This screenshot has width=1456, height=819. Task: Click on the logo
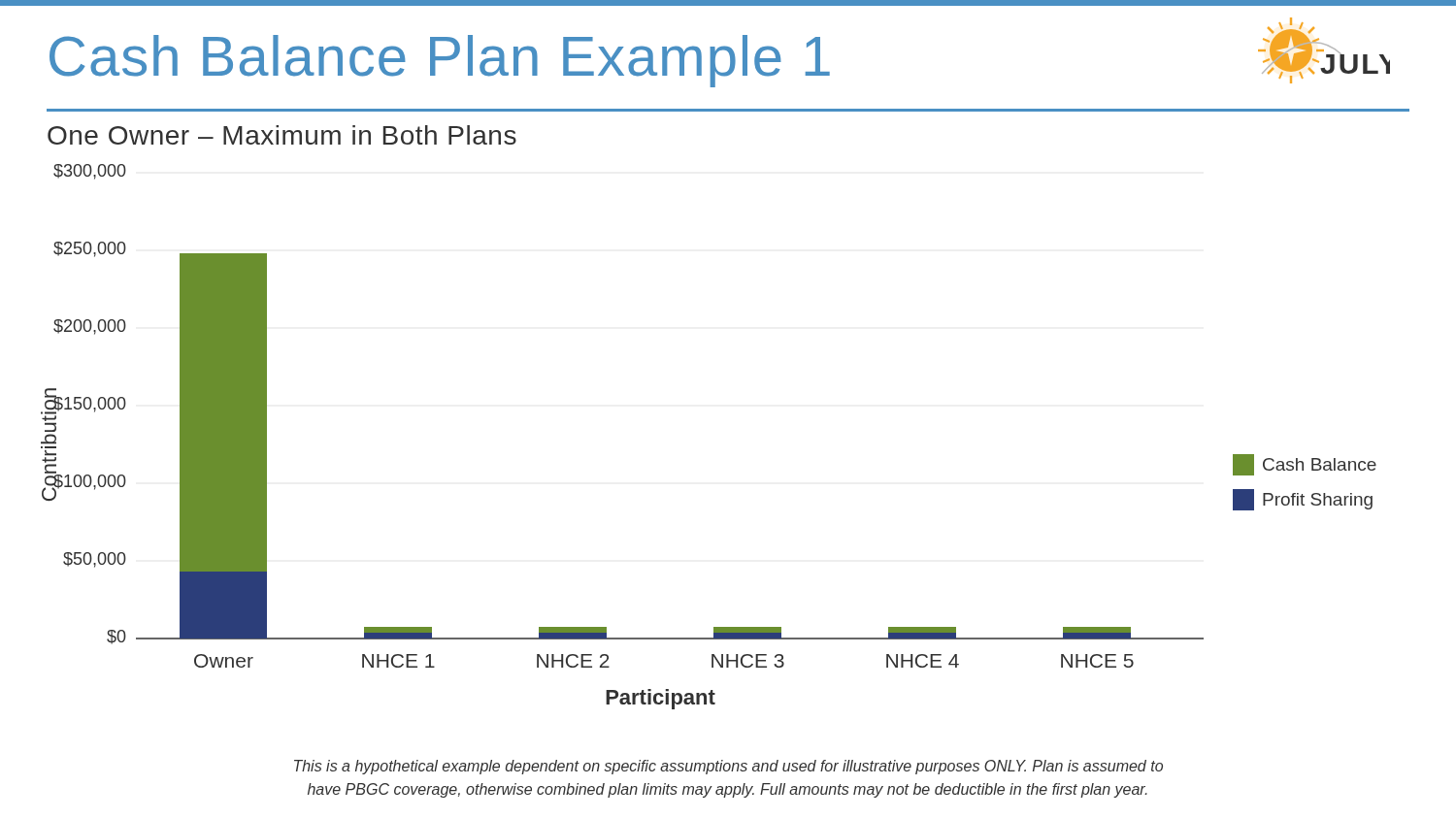(x=1322, y=56)
